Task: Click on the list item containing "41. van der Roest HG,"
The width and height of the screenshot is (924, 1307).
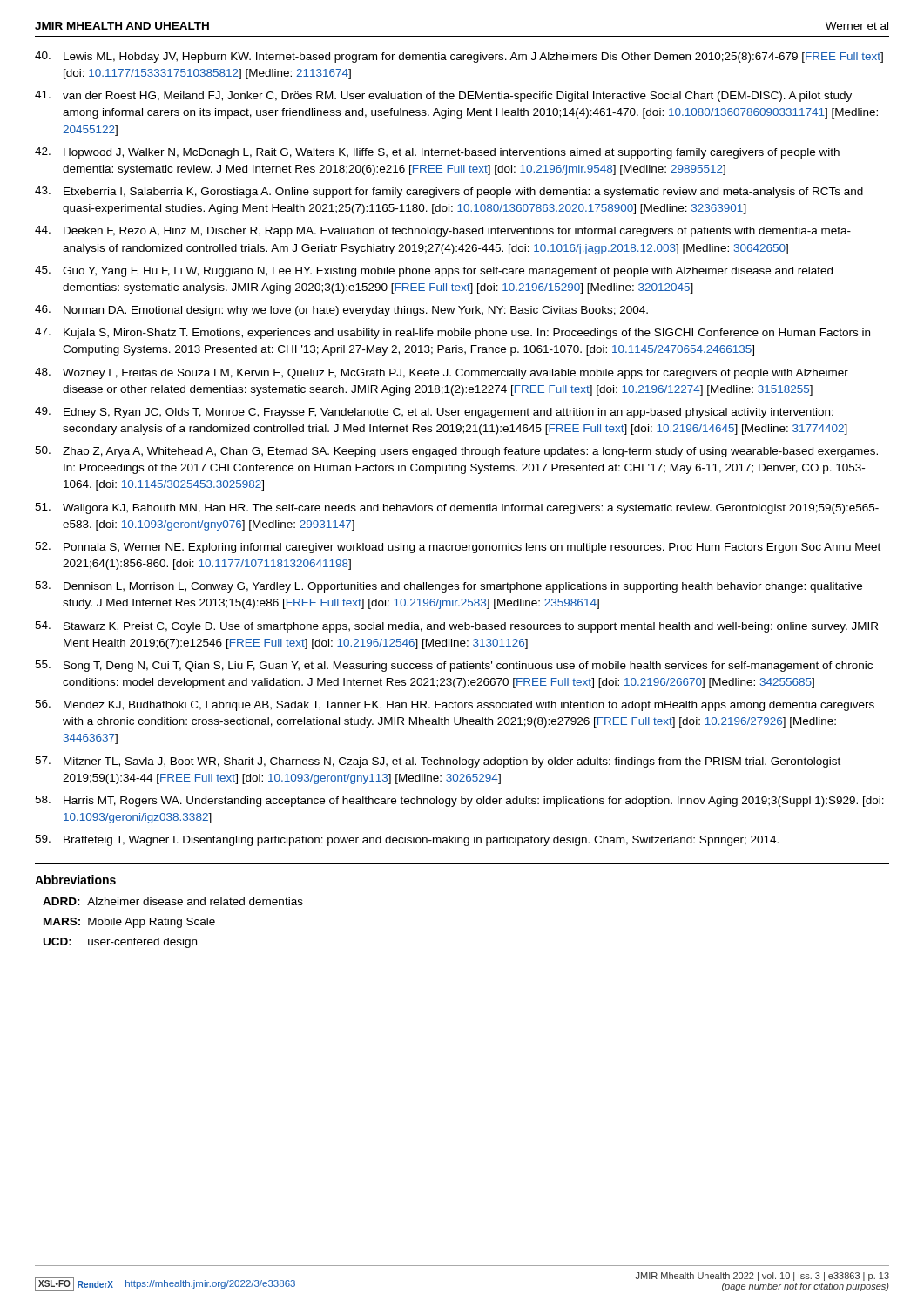Action: (x=462, y=112)
